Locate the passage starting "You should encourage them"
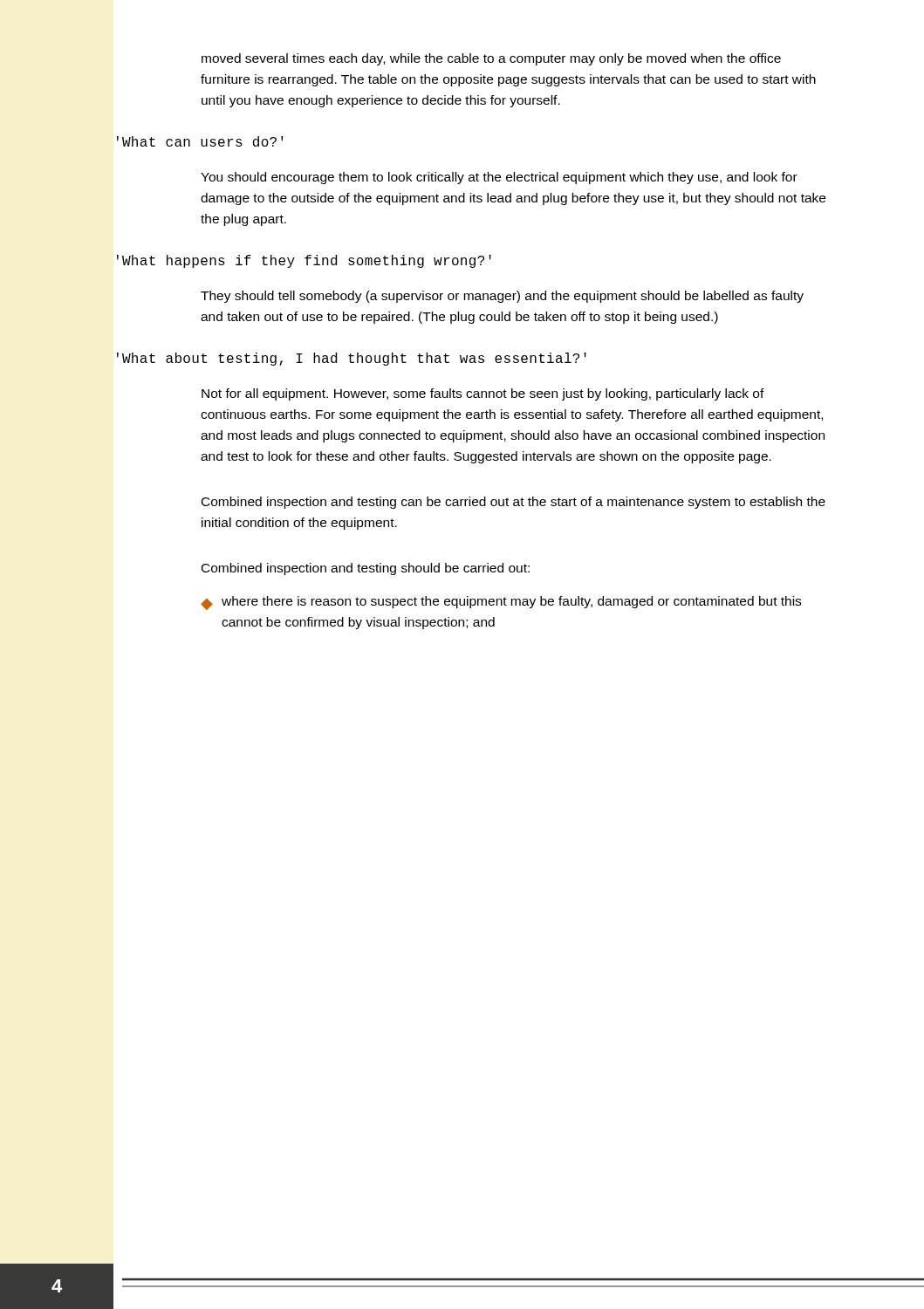This screenshot has height=1309, width=924. [x=513, y=198]
